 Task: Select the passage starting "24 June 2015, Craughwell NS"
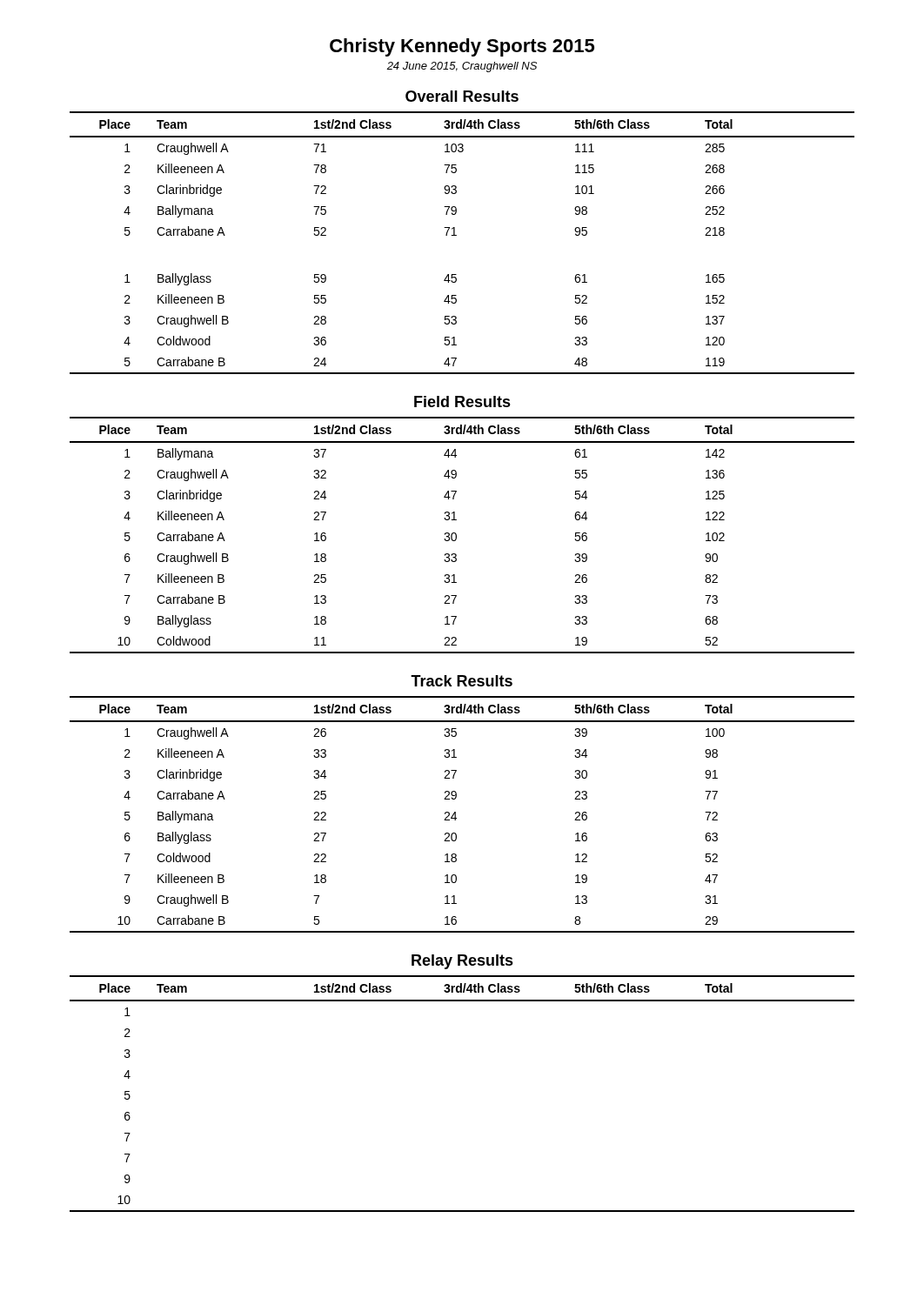462,66
